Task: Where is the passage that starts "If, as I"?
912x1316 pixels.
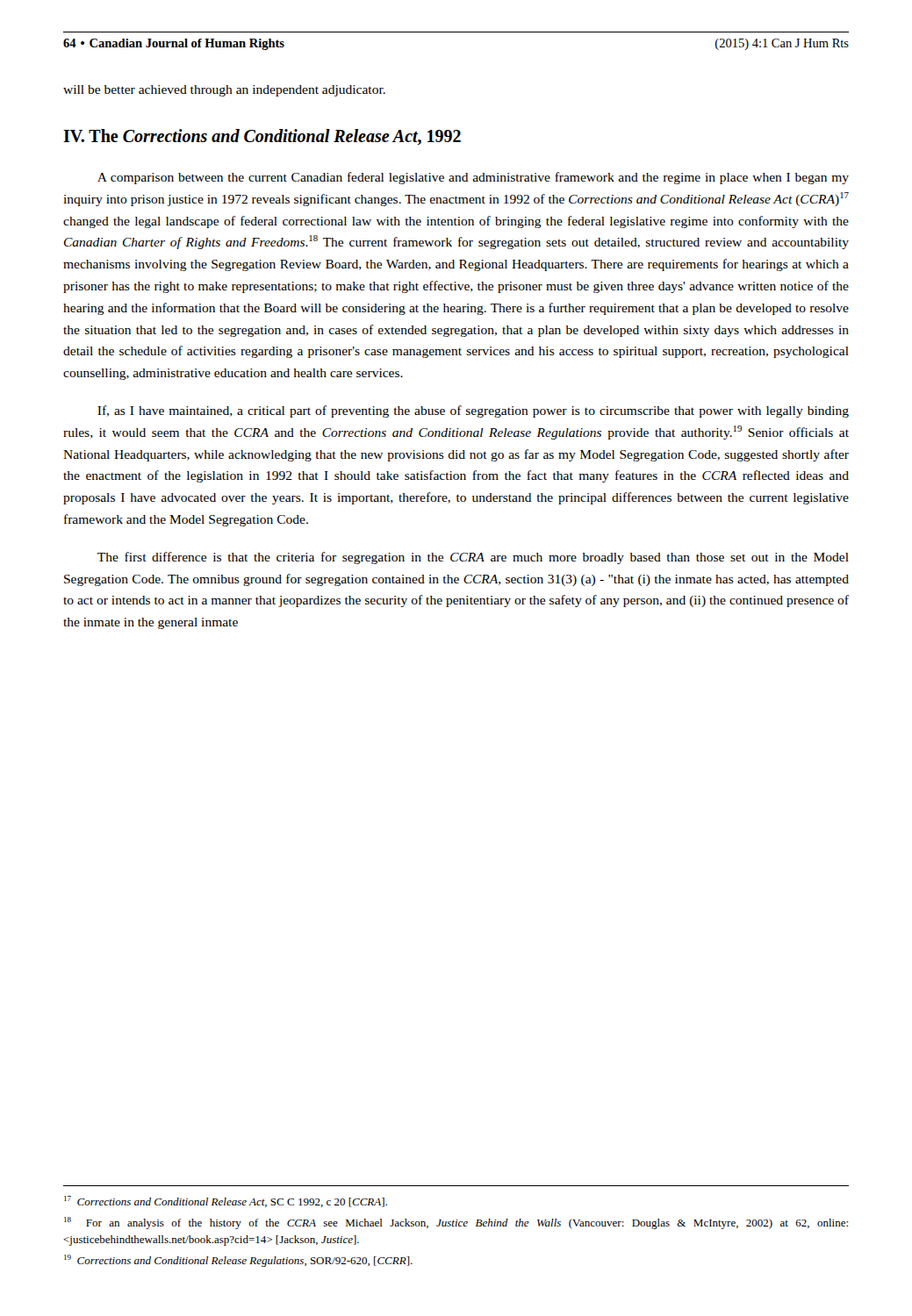Action: click(x=456, y=465)
